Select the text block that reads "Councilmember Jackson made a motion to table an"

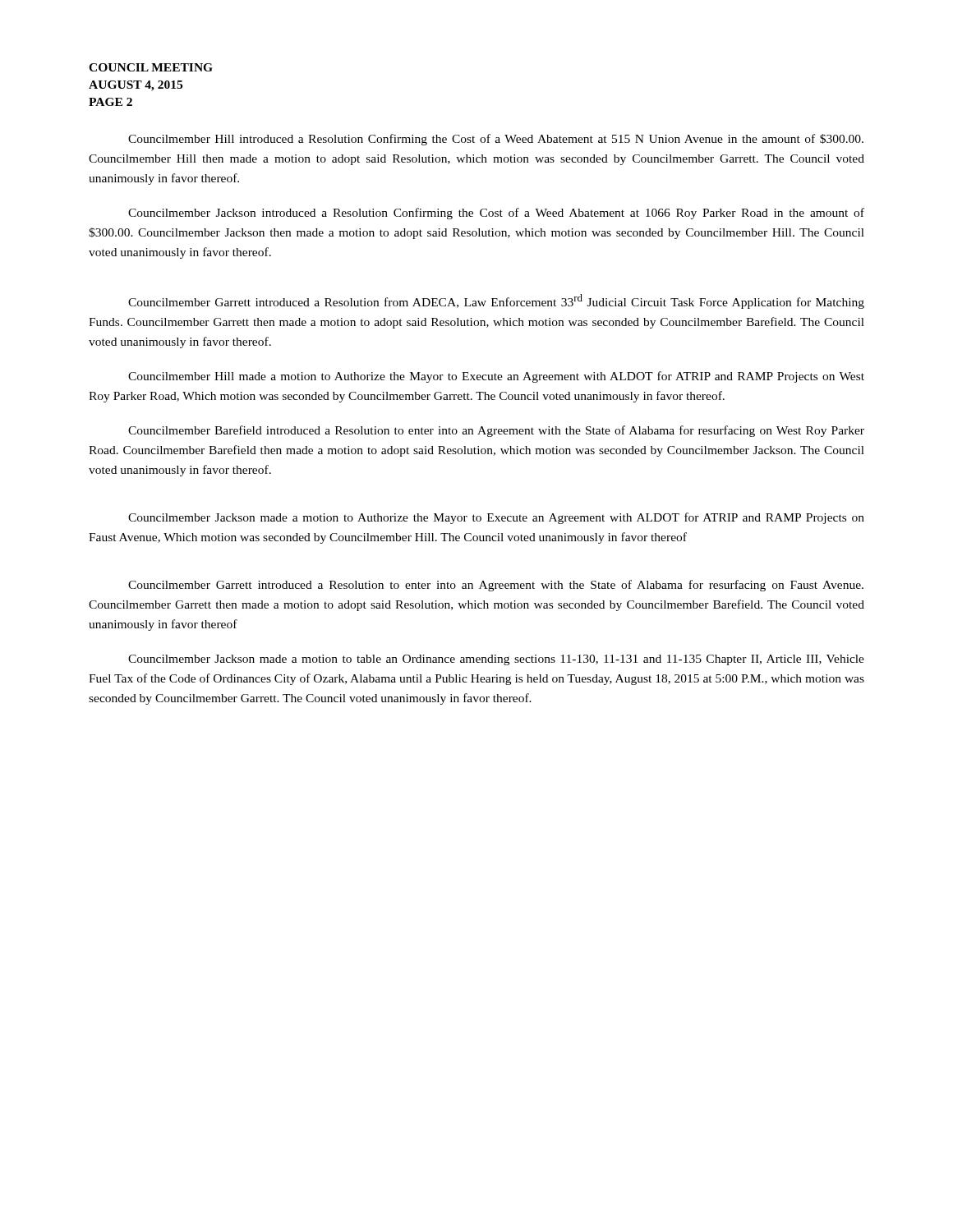point(476,678)
